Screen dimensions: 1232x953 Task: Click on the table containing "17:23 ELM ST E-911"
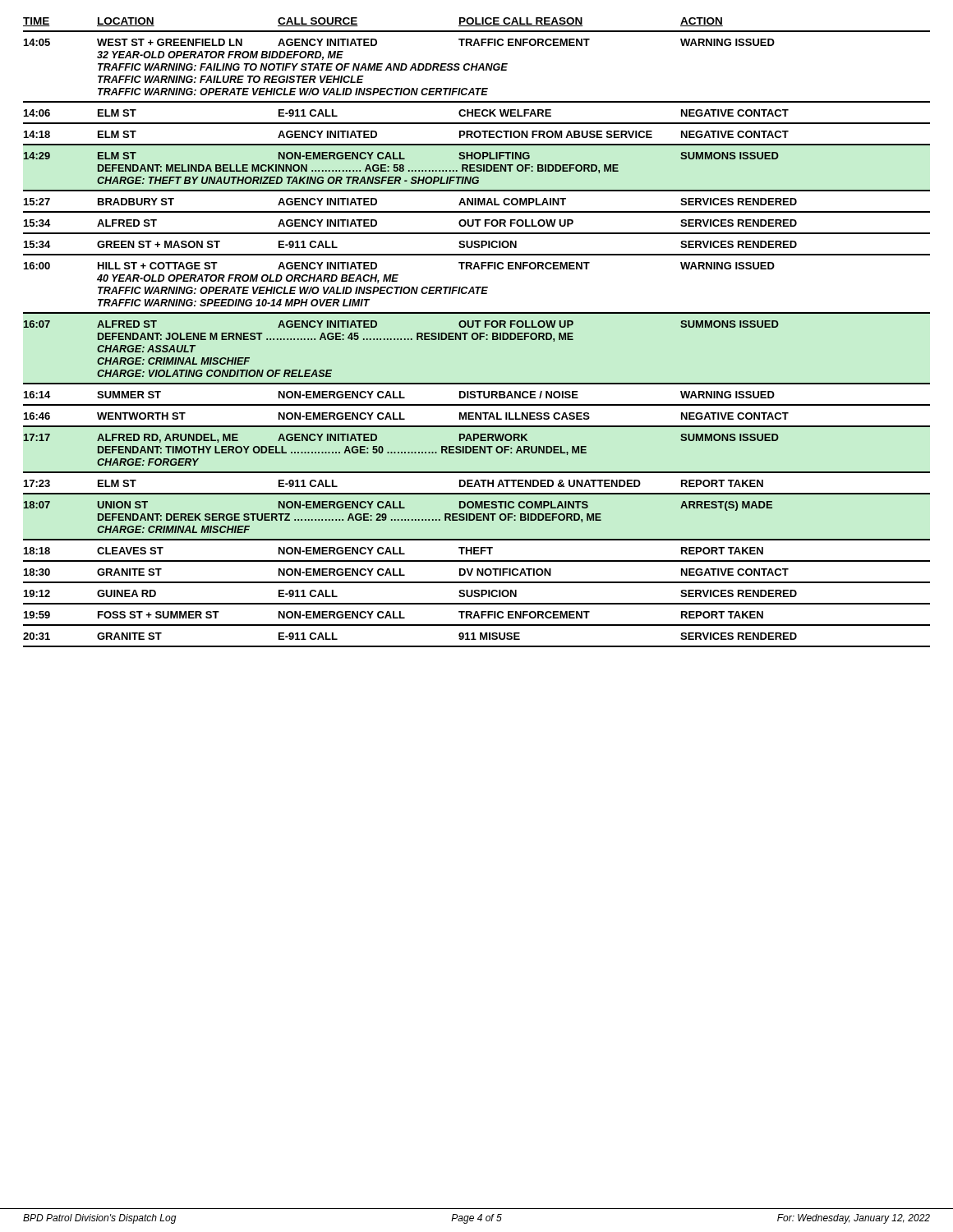(476, 484)
